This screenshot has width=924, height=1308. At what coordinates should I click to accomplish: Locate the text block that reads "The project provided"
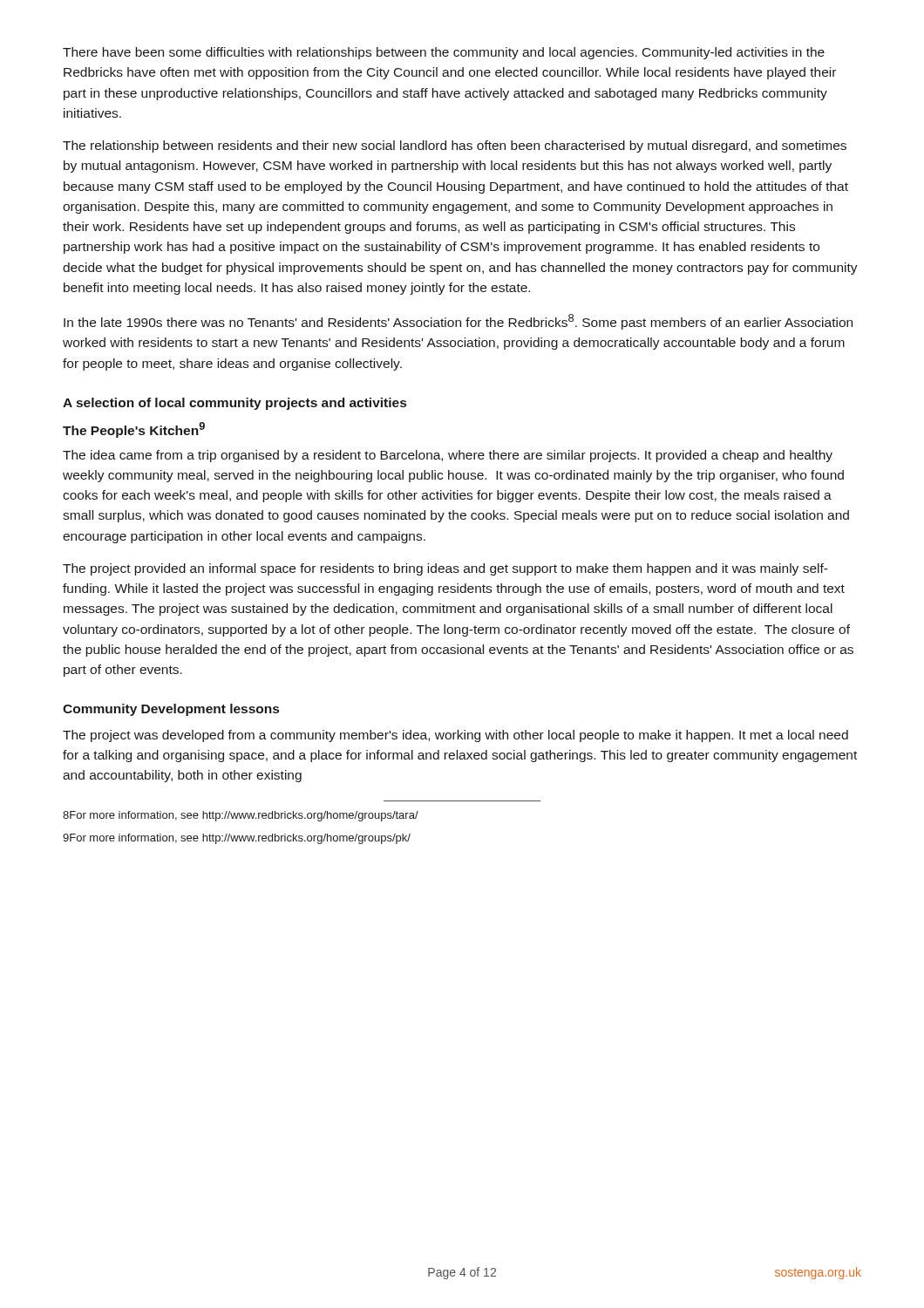pos(458,619)
